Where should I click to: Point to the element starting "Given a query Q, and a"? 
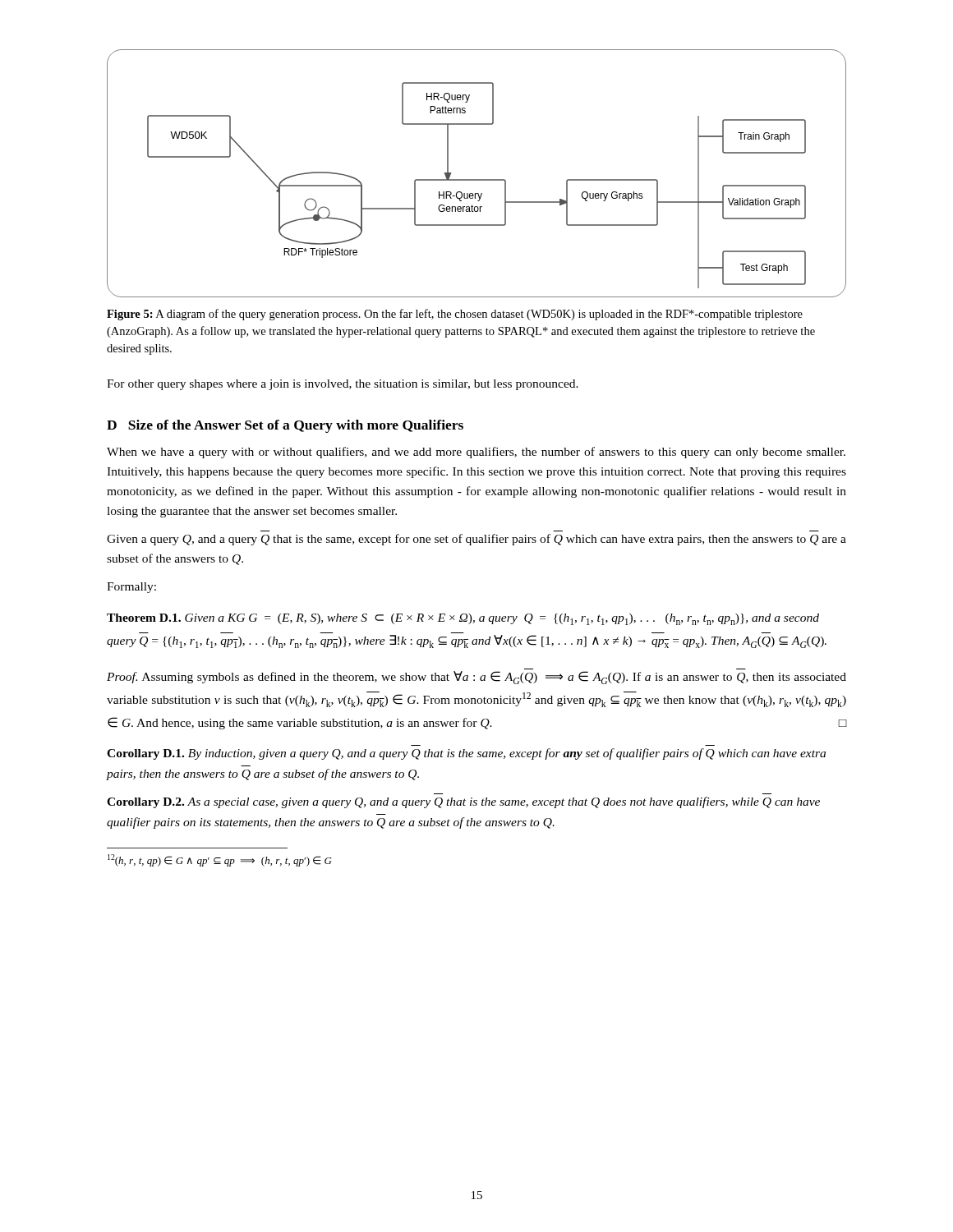click(x=476, y=548)
